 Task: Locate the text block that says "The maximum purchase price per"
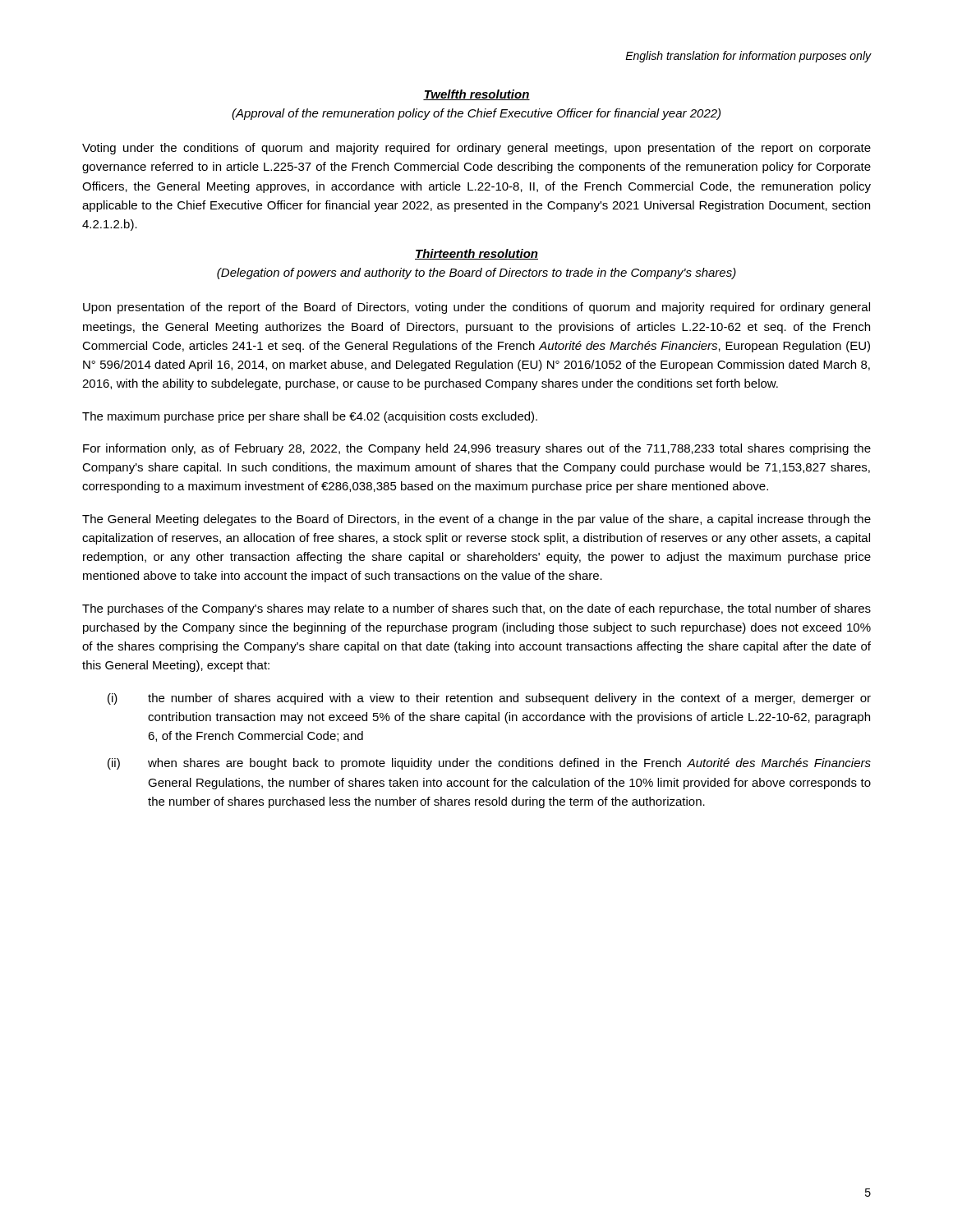click(x=310, y=416)
